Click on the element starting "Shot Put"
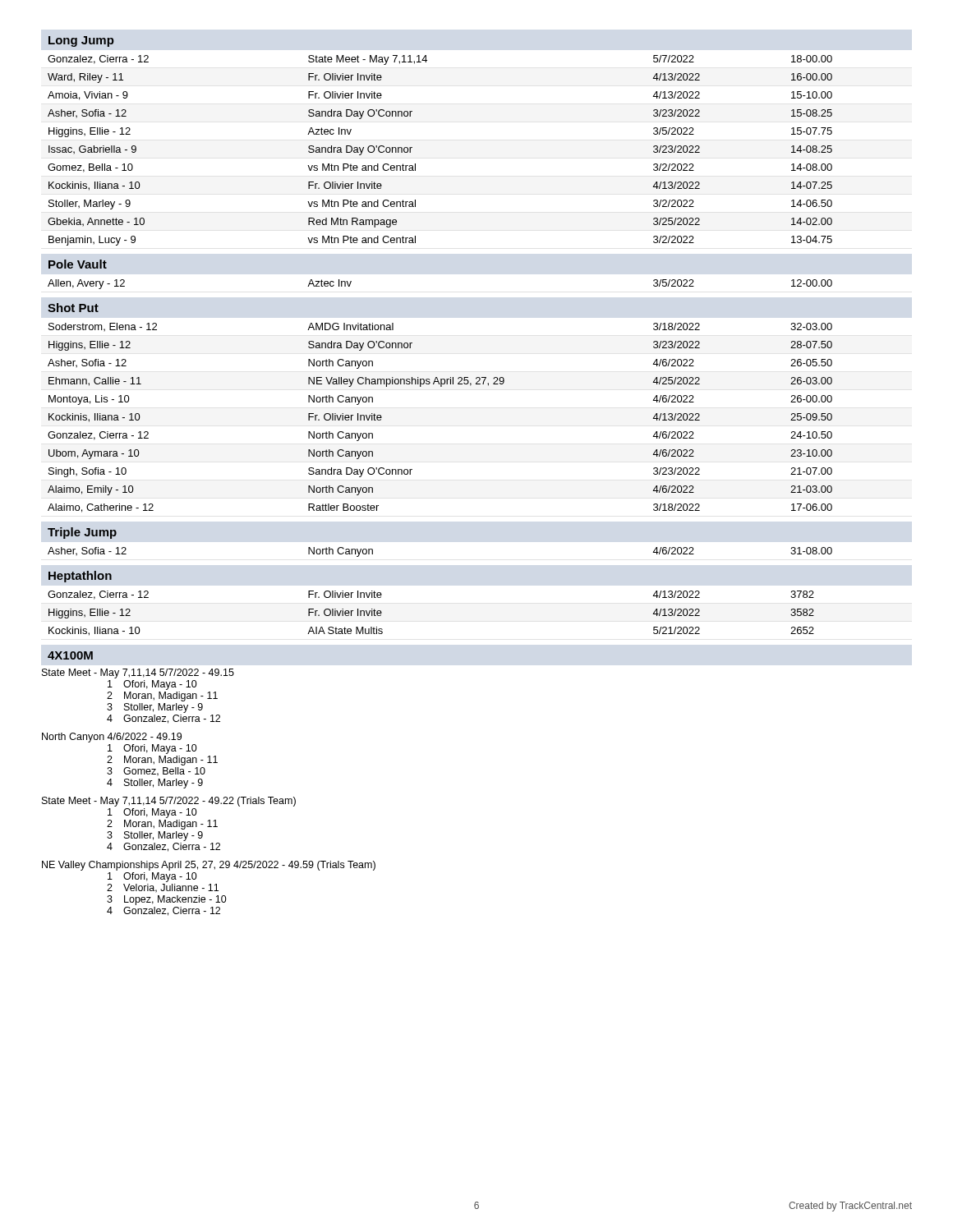This screenshot has width=953, height=1232. [73, 308]
